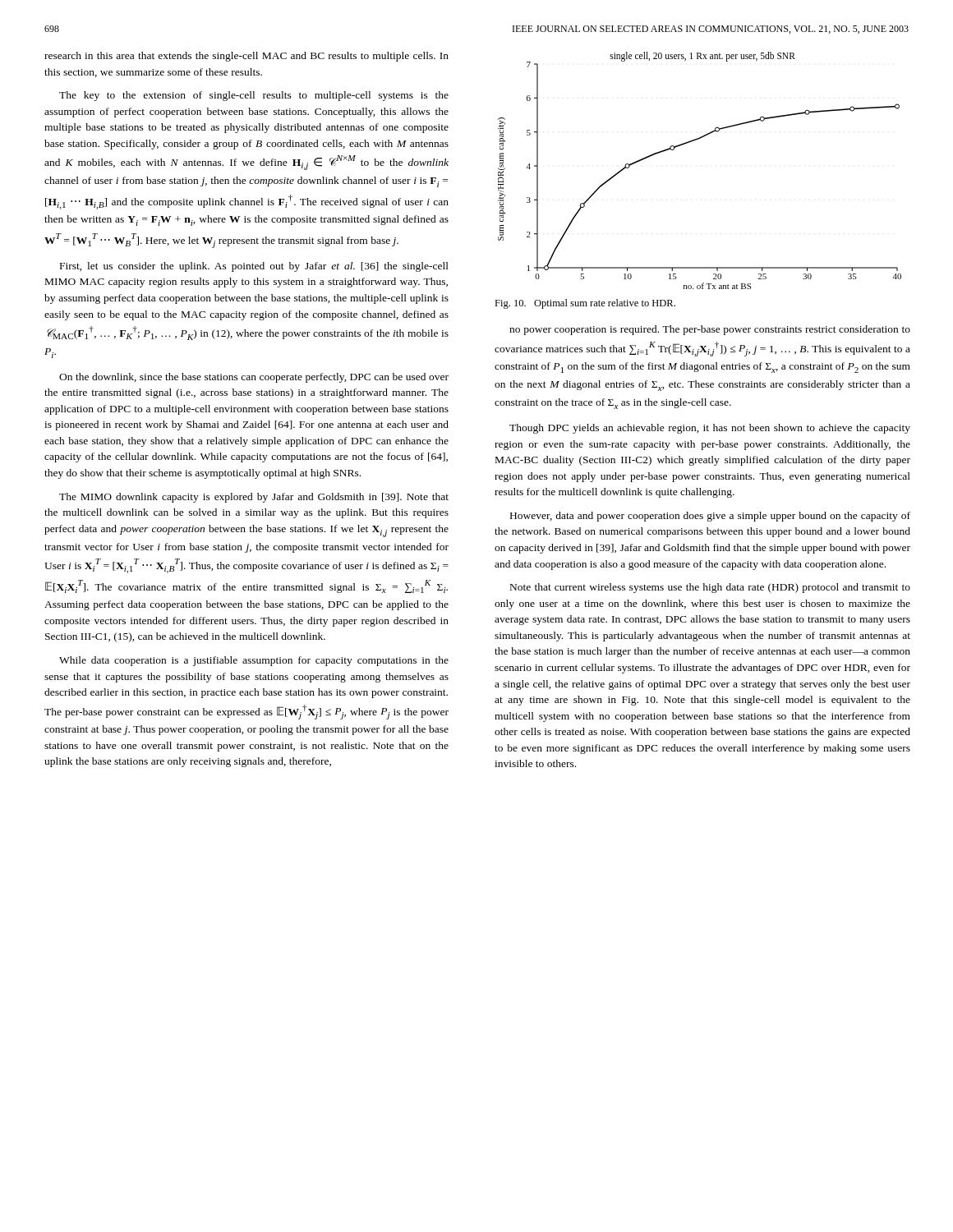Point to the passage starting "First, let us consider the uplink. As"
Screen dimensions: 1232x953
[x=246, y=309]
